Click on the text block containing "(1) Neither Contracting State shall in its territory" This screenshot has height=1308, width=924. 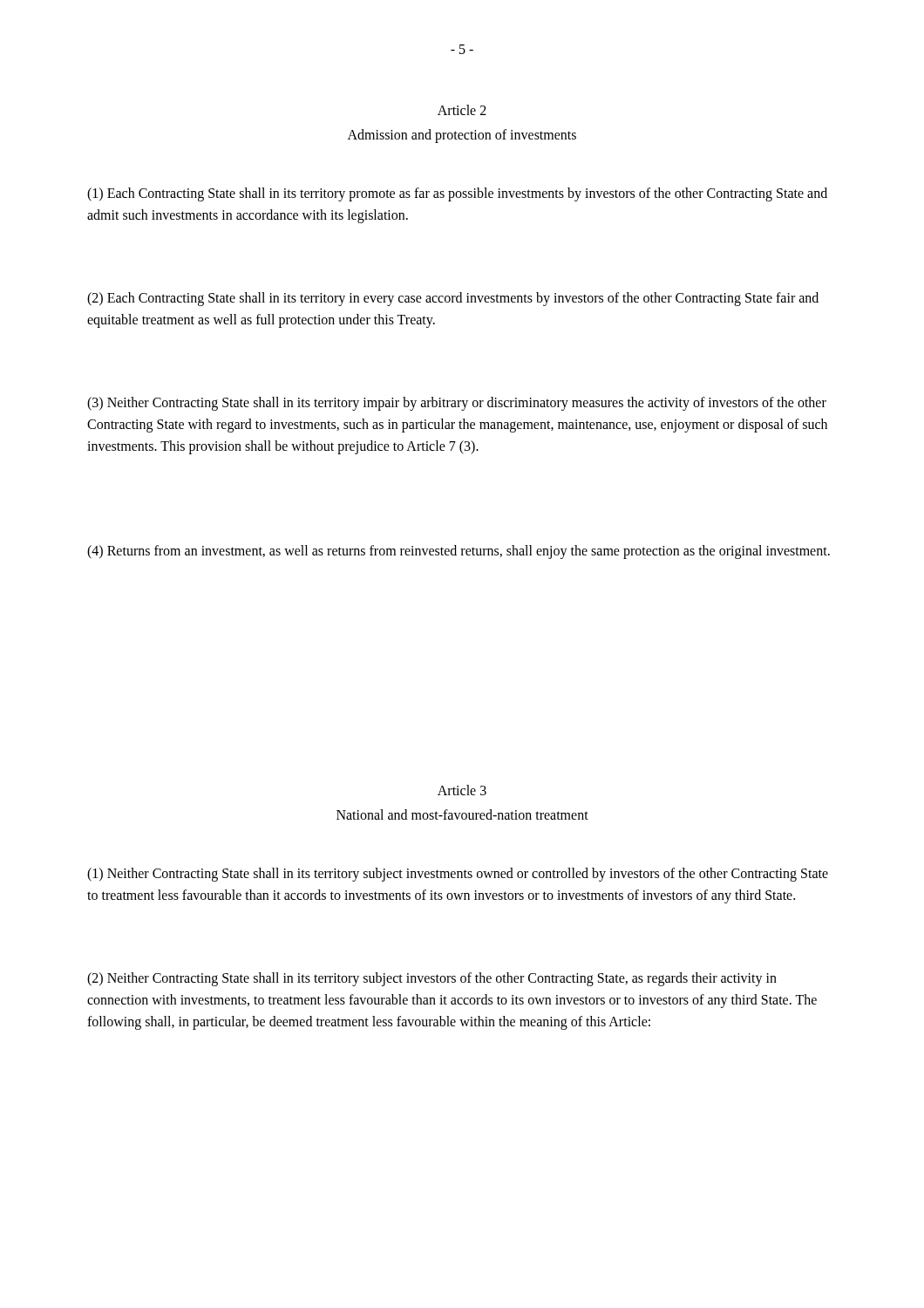point(458,884)
